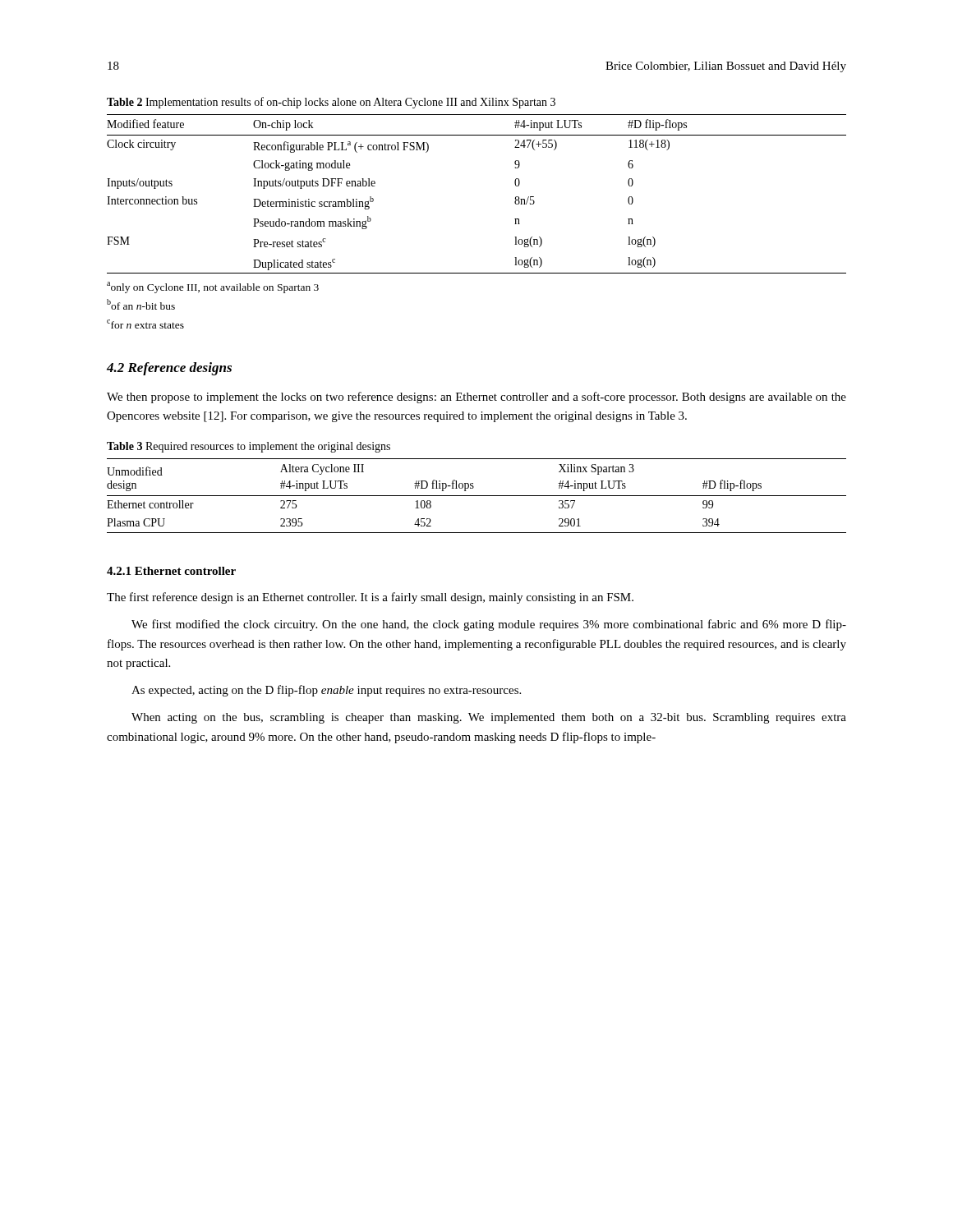
Task: Click on the text block that reads "The first reference design is"
Action: click(371, 597)
